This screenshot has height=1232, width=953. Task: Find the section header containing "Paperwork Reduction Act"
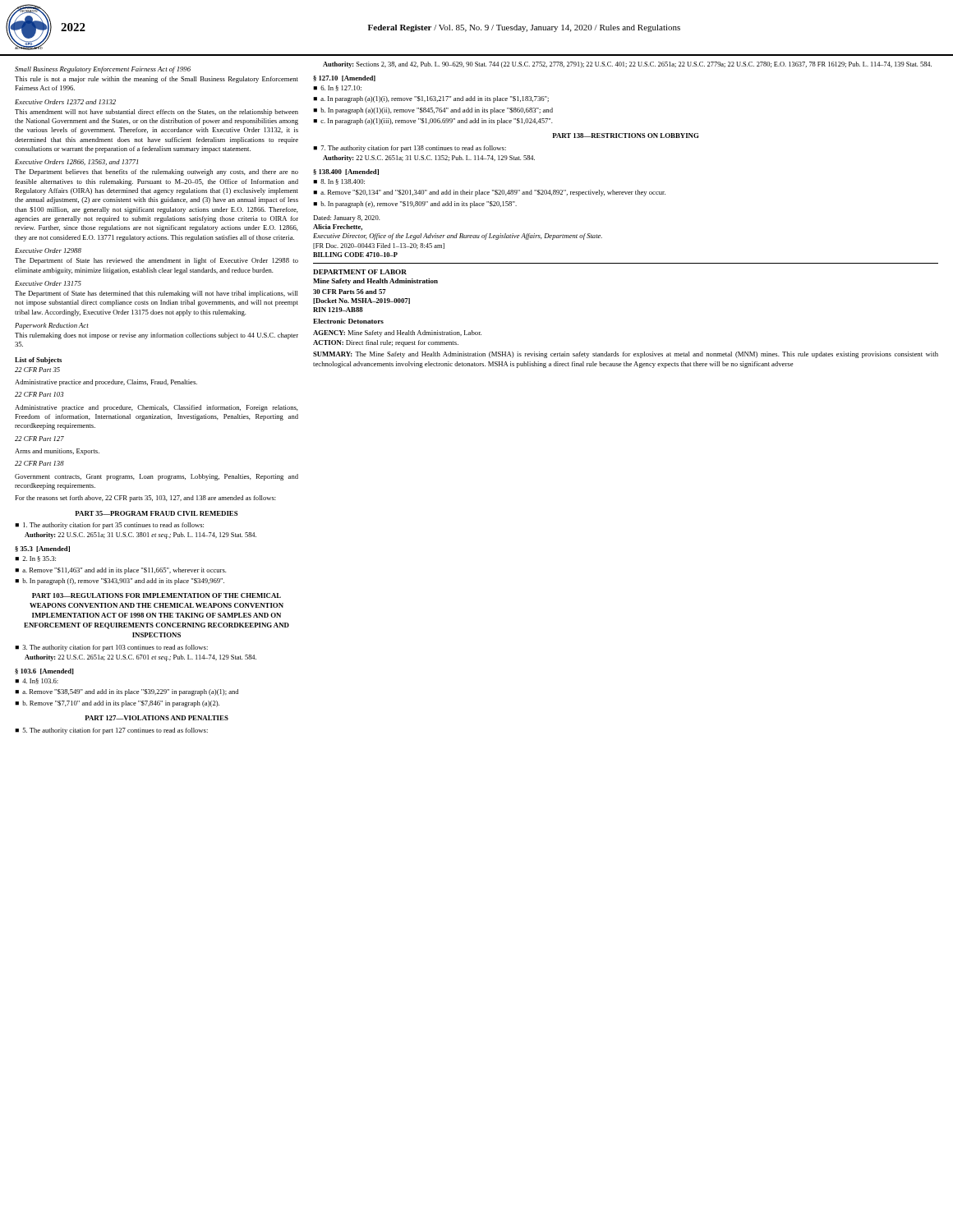(52, 325)
